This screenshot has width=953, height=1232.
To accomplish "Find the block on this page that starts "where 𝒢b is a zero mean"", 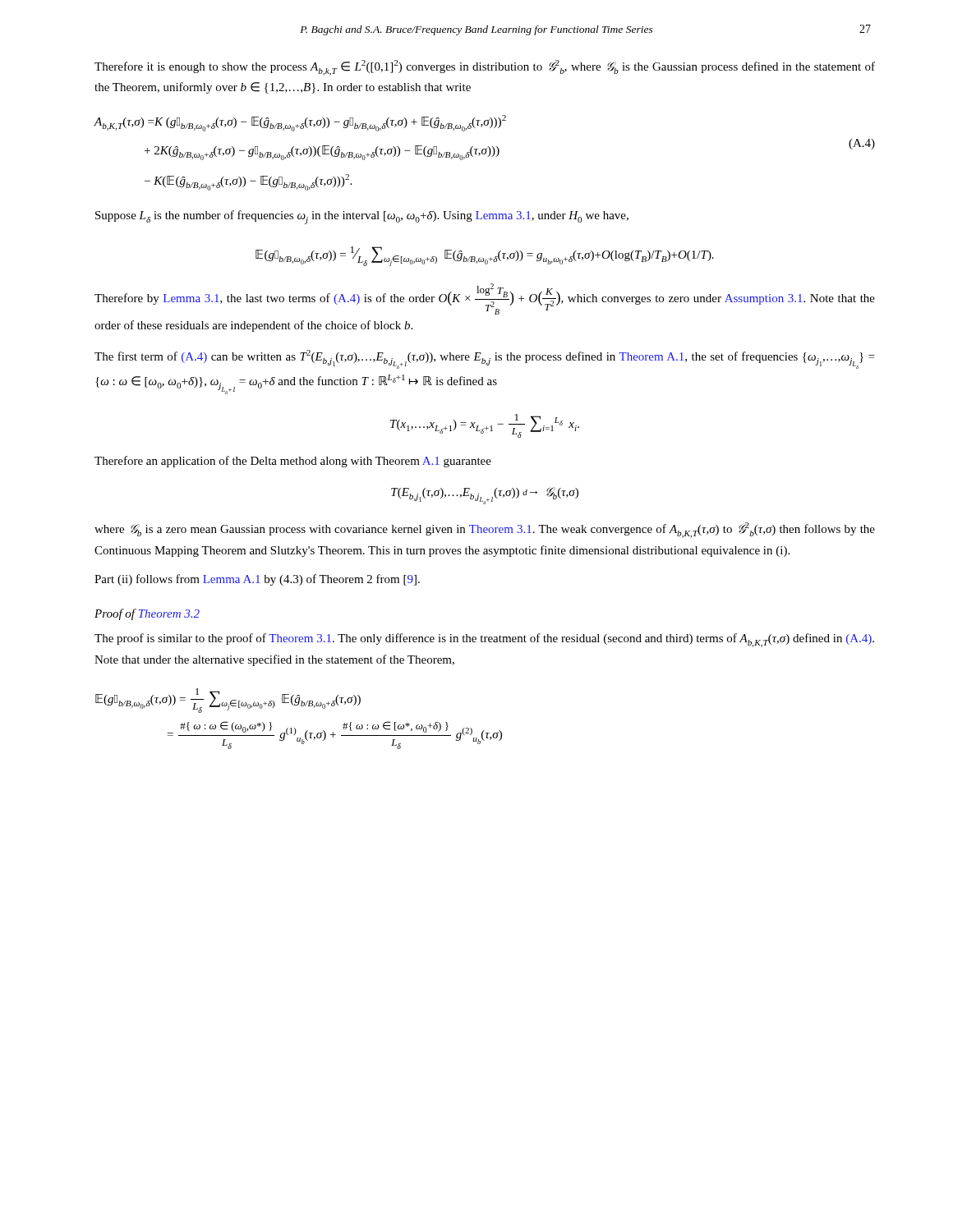I will point(485,538).
